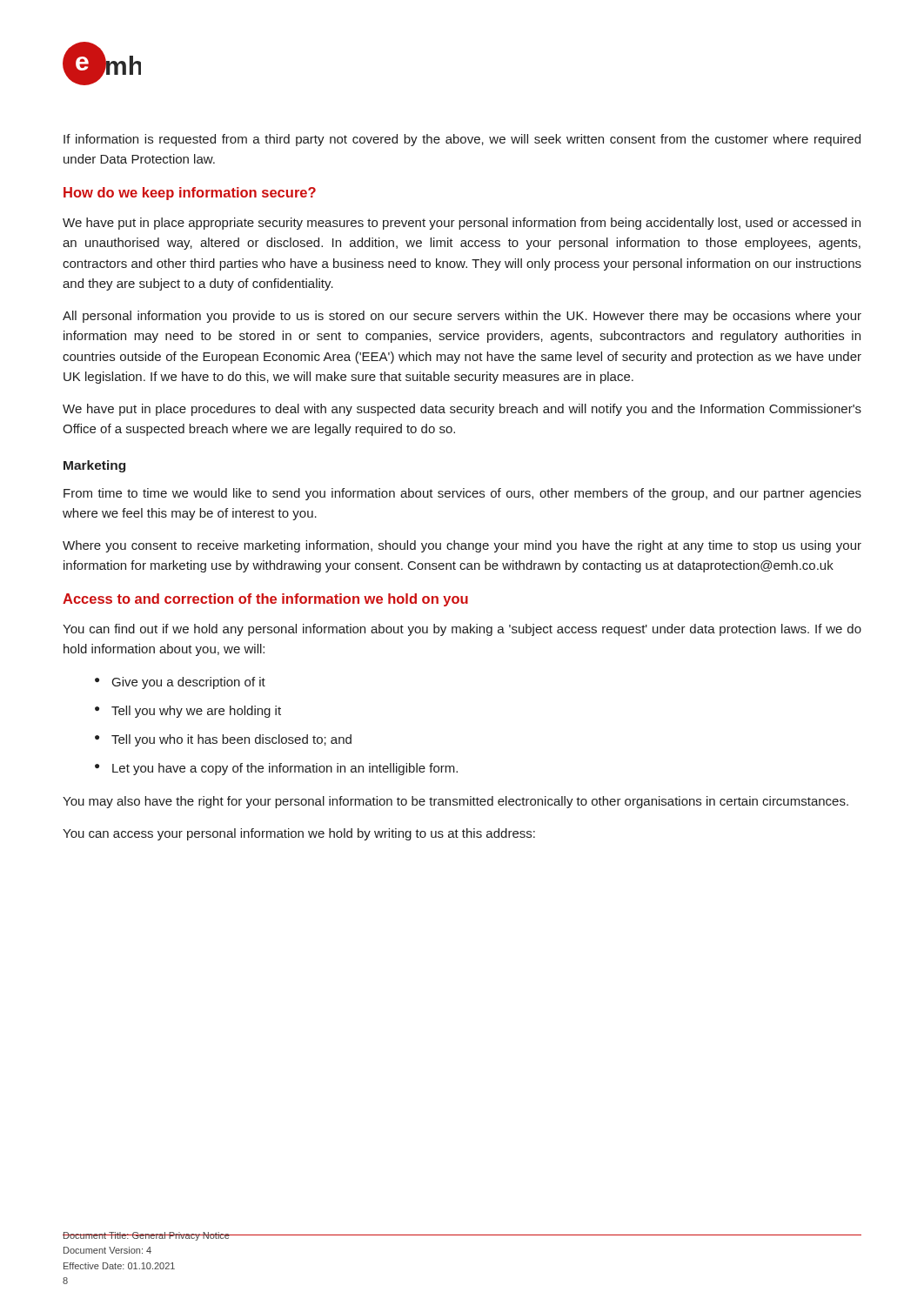Screen dimensions: 1305x924
Task: Select the text block containing "You can find"
Action: click(x=462, y=639)
